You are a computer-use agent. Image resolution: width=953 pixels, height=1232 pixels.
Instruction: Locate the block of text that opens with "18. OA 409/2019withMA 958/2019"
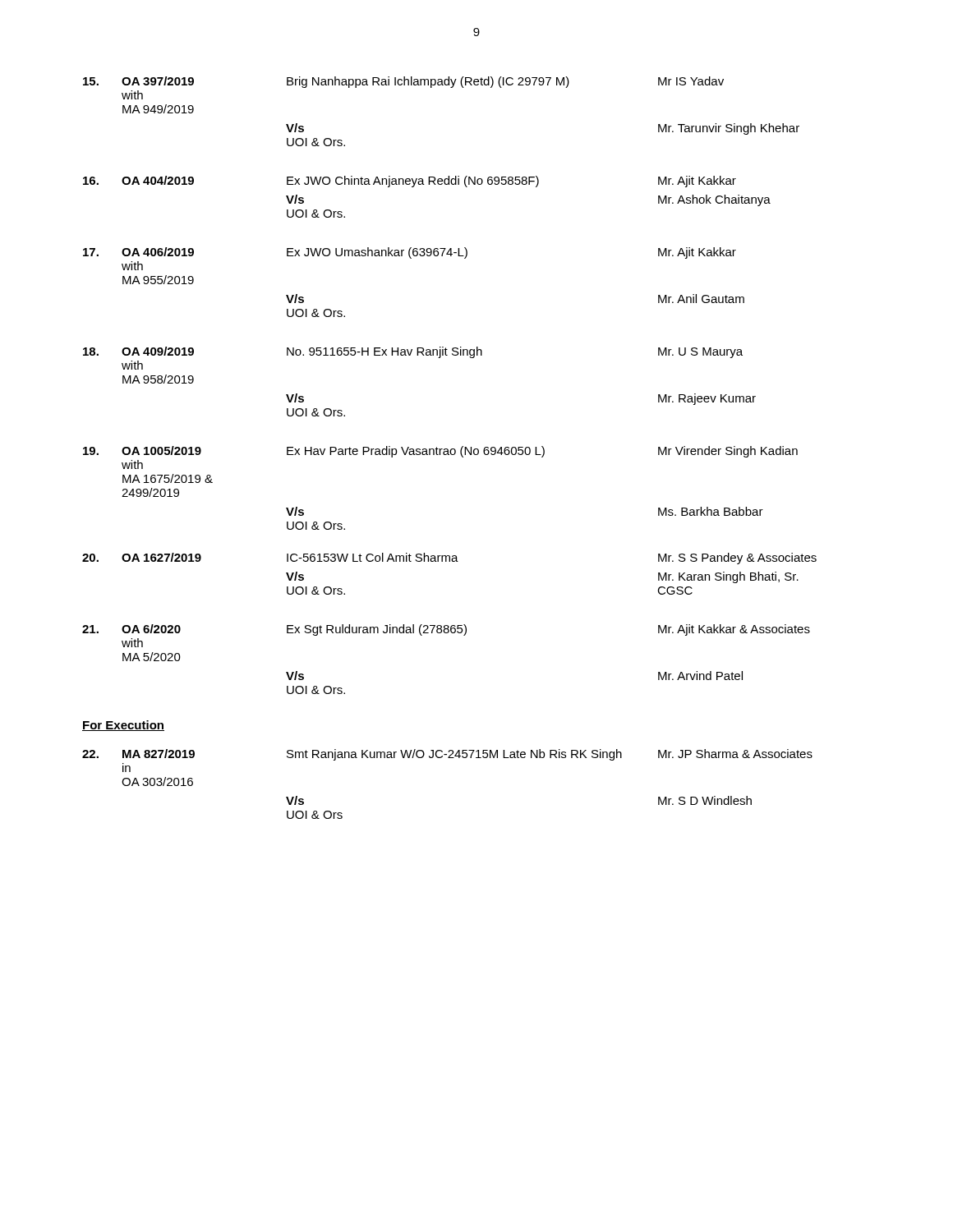pyautogui.click(x=413, y=352)
